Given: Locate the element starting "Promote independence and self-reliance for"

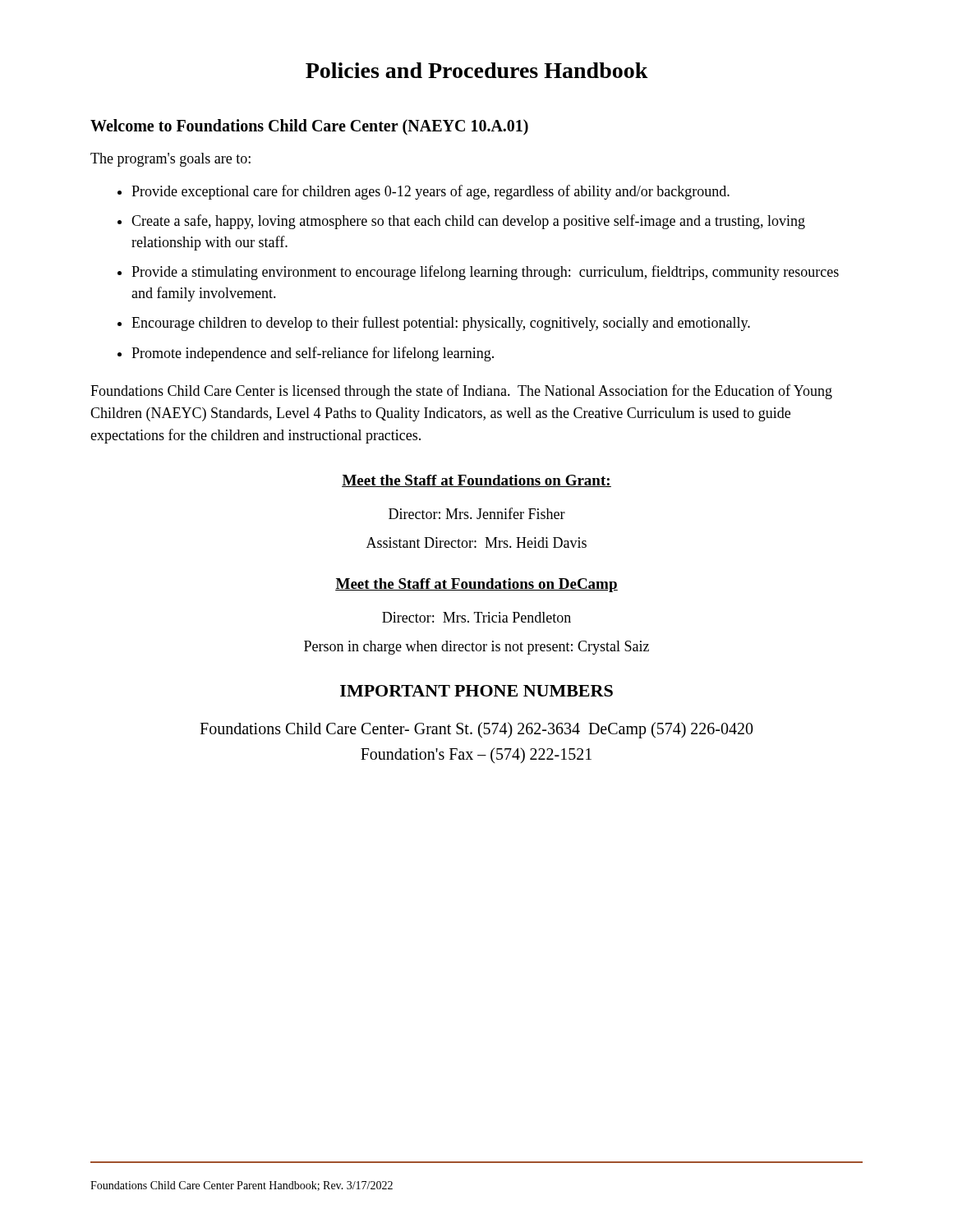Looking at the screenshot, I should [x=313, y=353].
